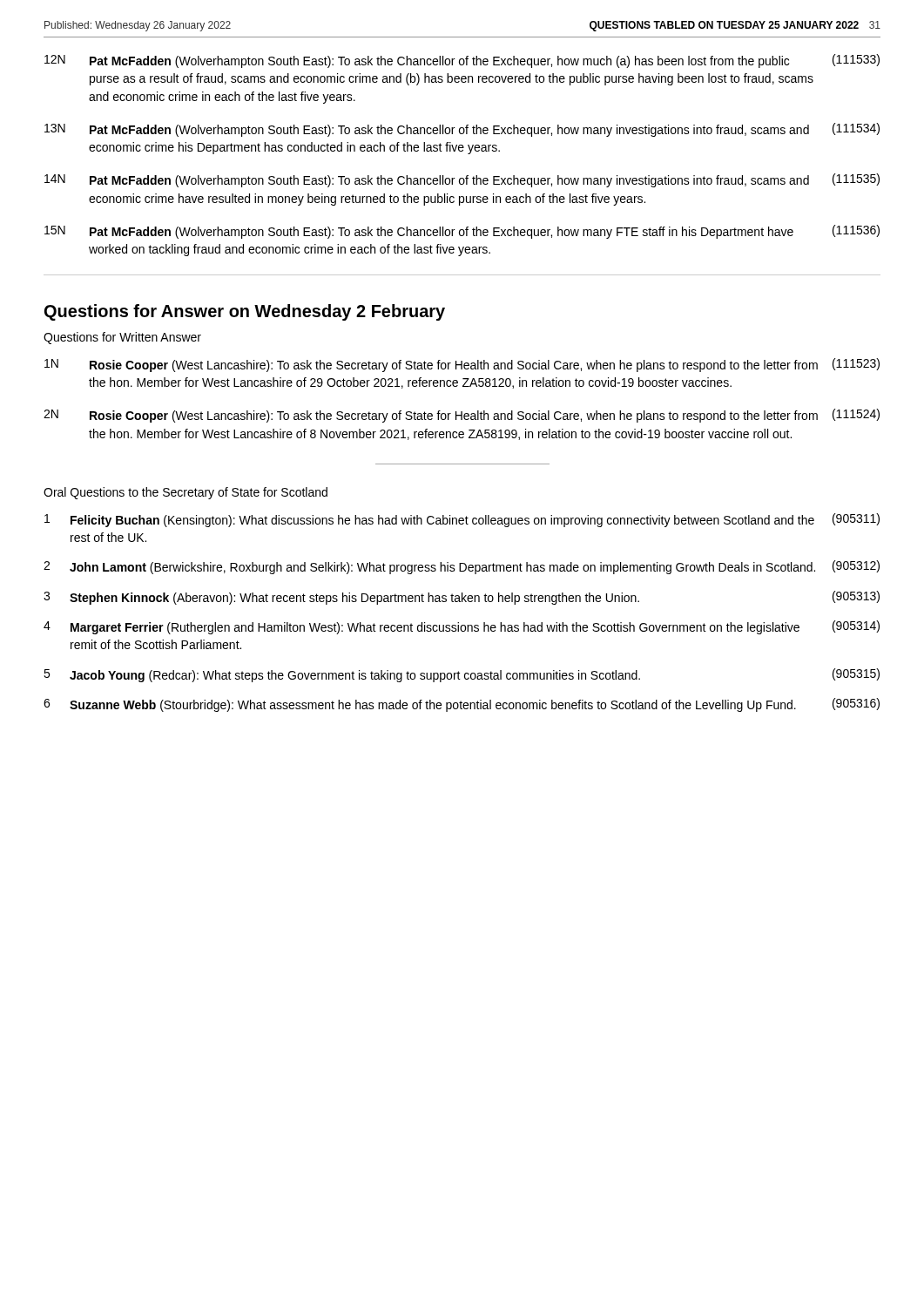The width and height of the screenshot is (924, 1307).
Task: Click on the block starting "5 Jacob Young (Redcar): What steps the"
Action: click(462, 675)
